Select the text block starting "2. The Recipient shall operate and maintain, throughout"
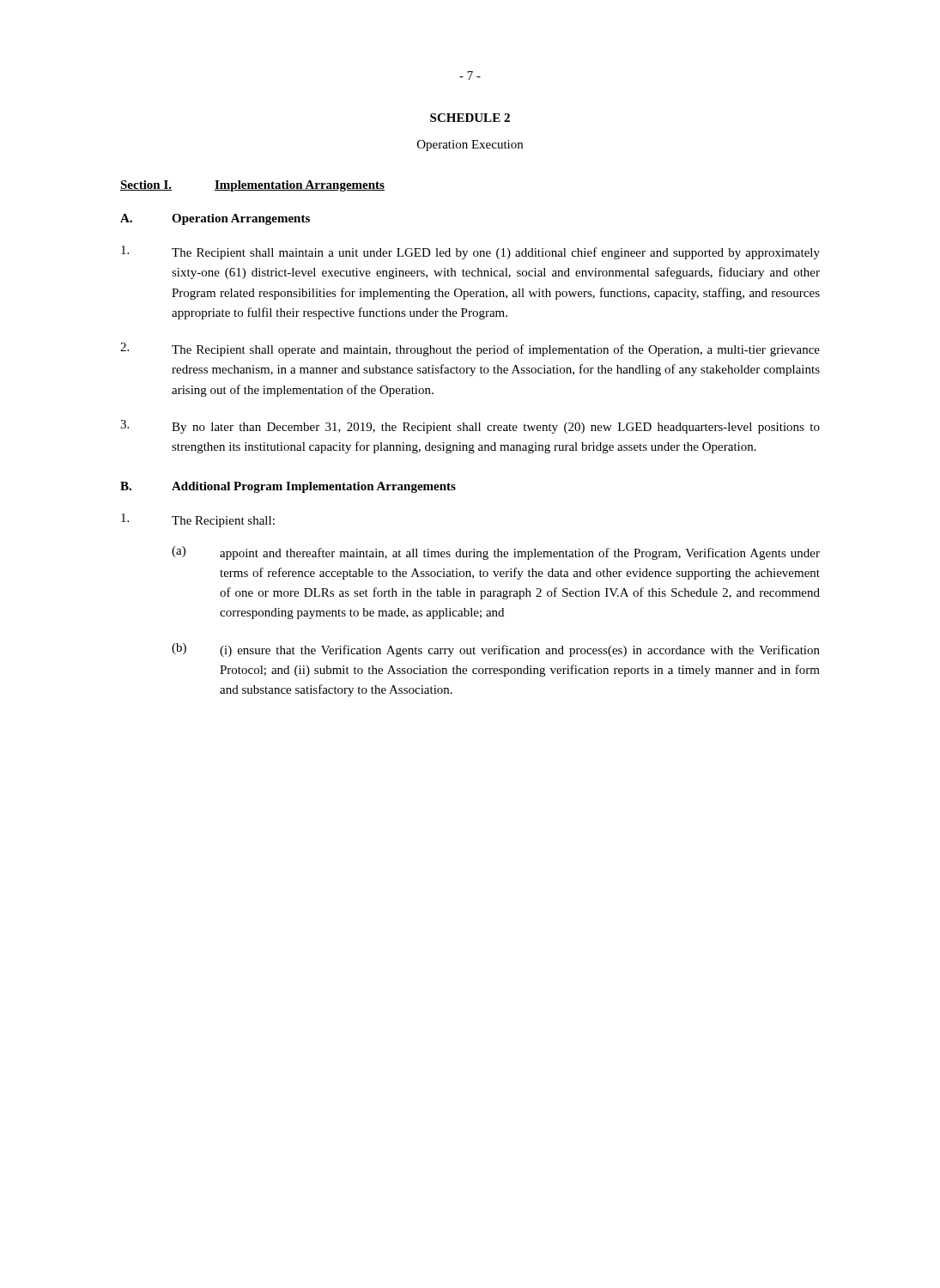 click(x=470, y=370)
